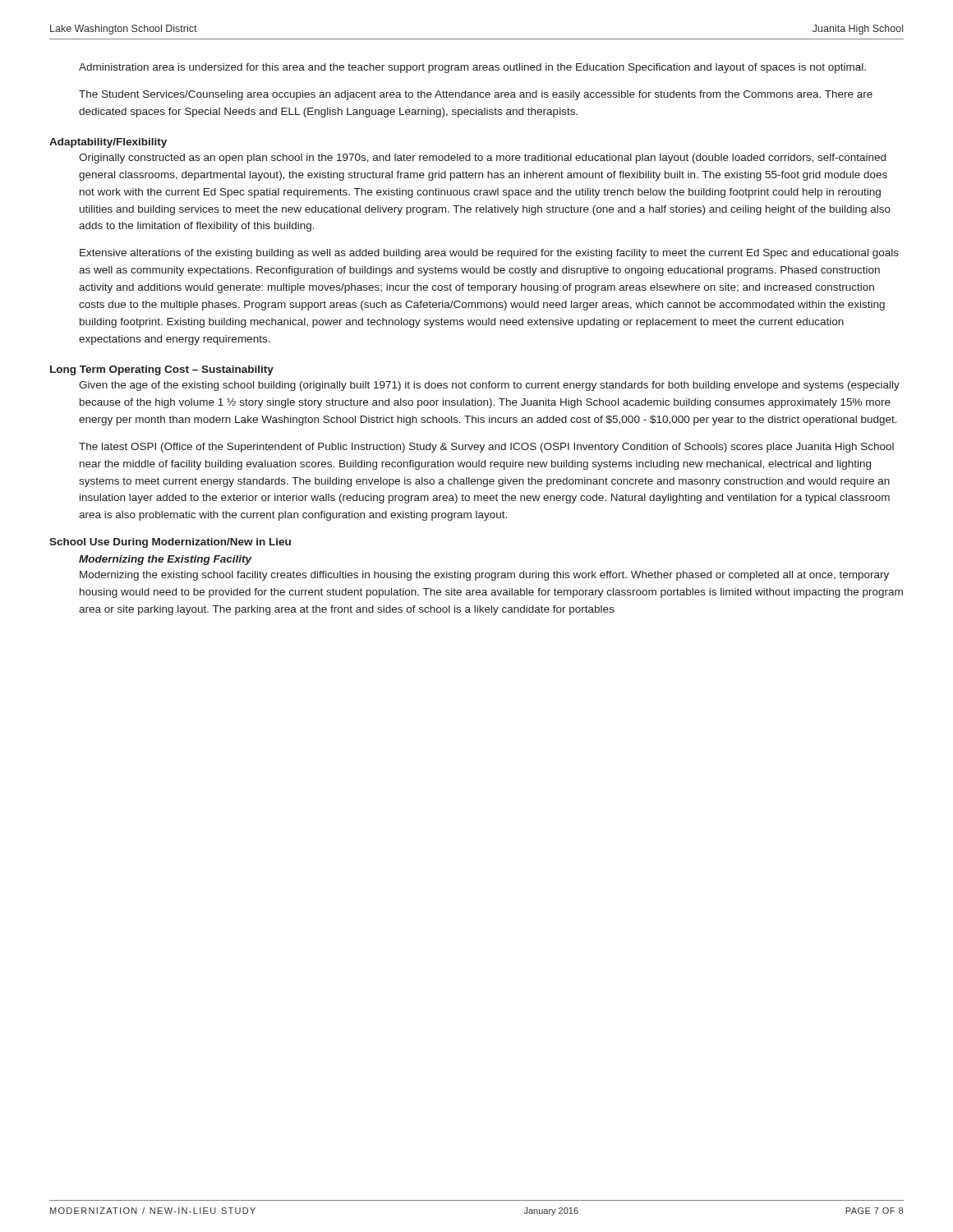The image size is (953, 1232).
Task: Point to the passage starting "Given the age of the existing school building"
Action: point(491,403)
